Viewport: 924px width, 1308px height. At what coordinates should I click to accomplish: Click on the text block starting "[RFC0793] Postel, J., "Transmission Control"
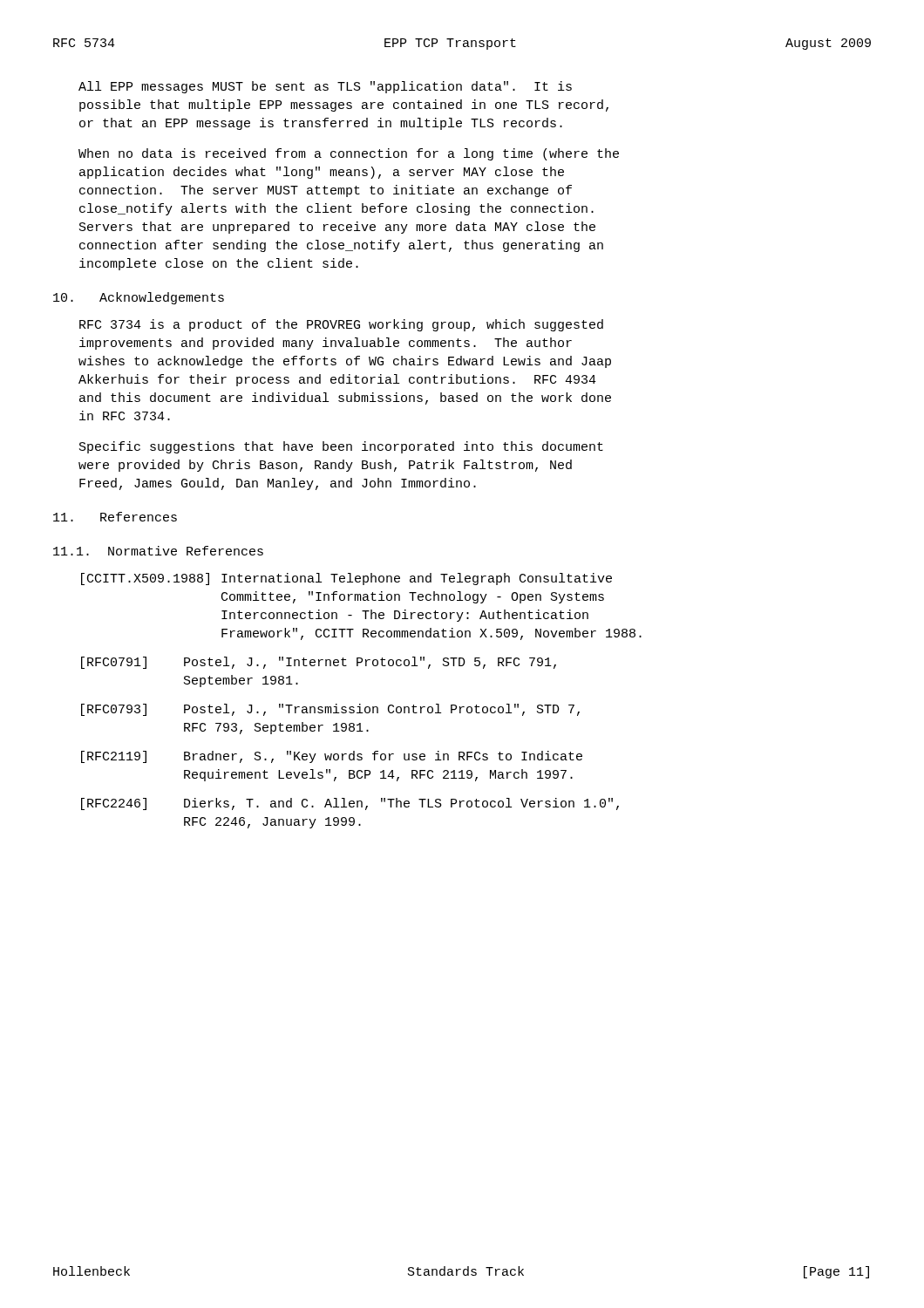click(x=475, y=719)
